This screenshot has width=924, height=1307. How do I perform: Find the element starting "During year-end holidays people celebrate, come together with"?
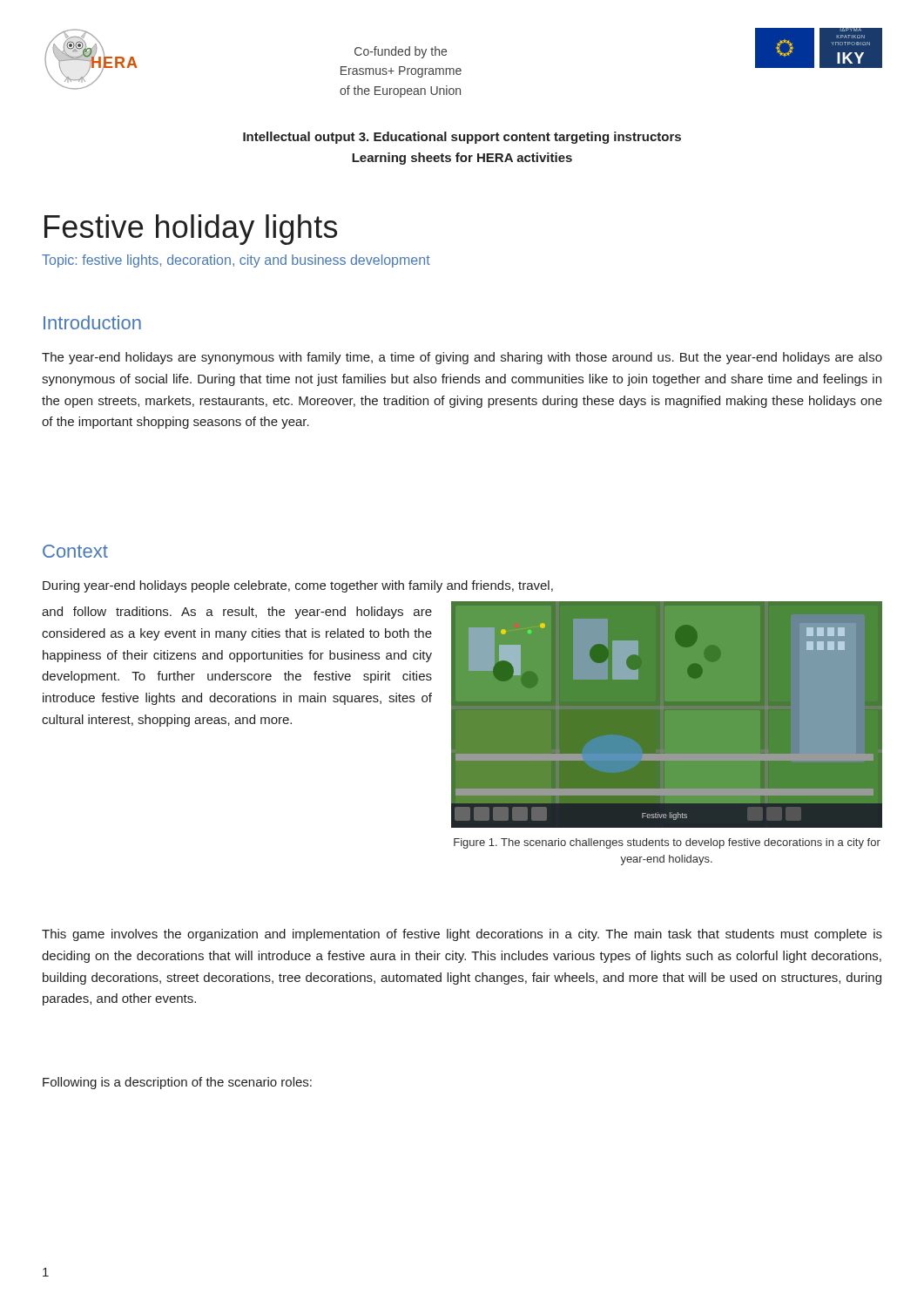(x=462, y=586)
